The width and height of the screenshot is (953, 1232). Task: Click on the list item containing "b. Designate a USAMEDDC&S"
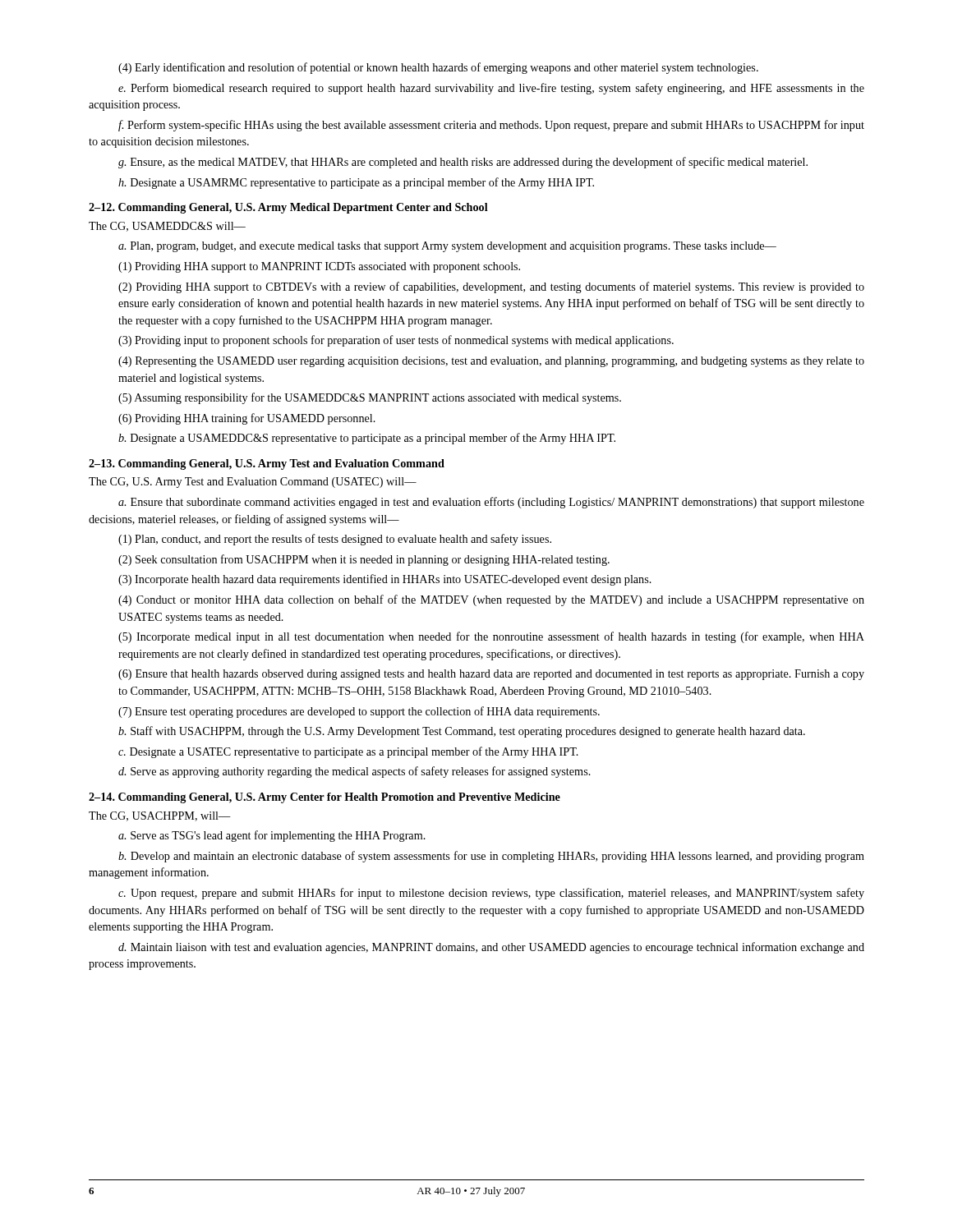pyautogui.click(x=476, y=438)
